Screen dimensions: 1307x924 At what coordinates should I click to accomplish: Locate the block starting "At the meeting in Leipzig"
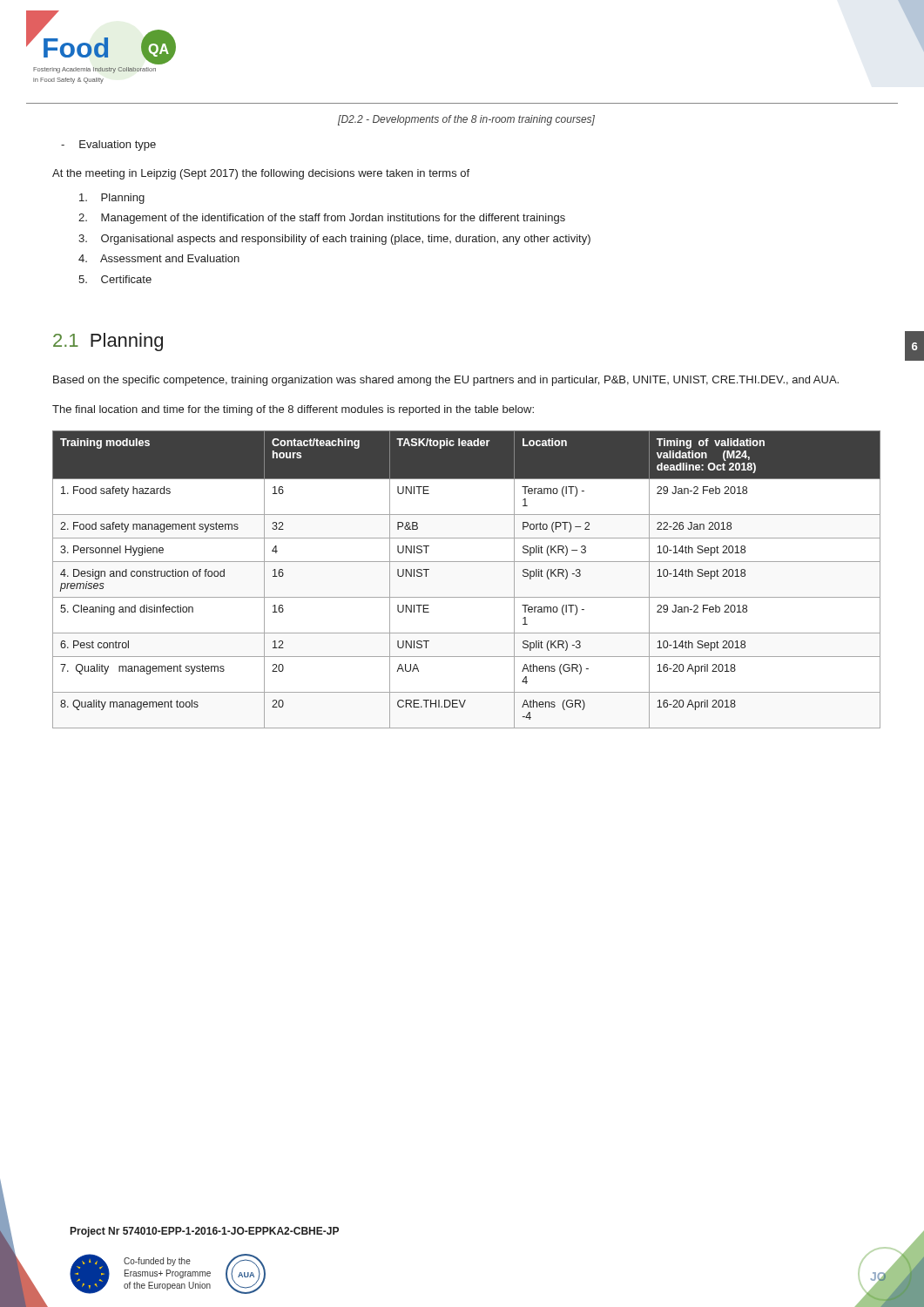pyautogui.click(x=261, y=173)
